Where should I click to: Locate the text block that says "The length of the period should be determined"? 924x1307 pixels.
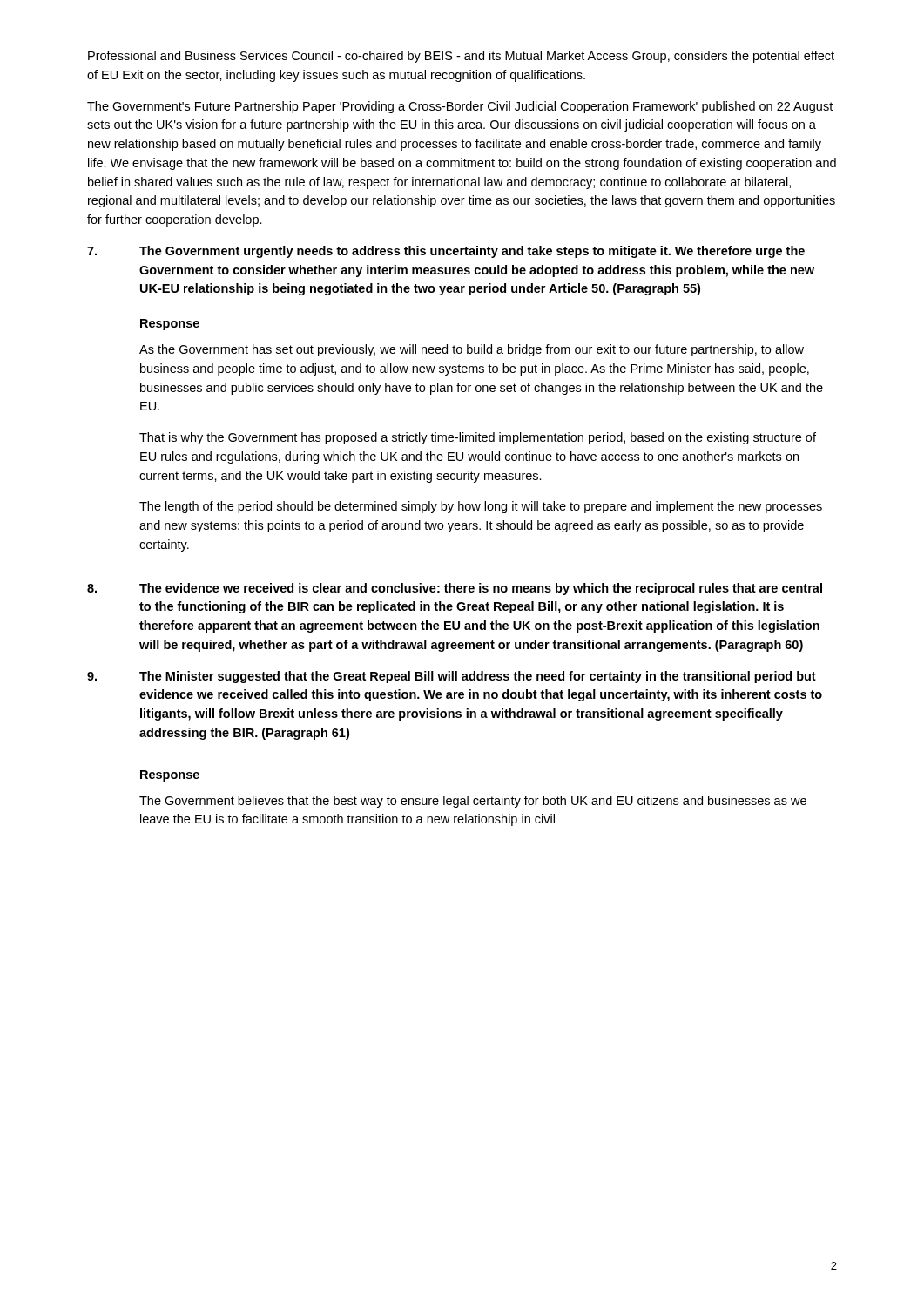[x=481, y=525]
